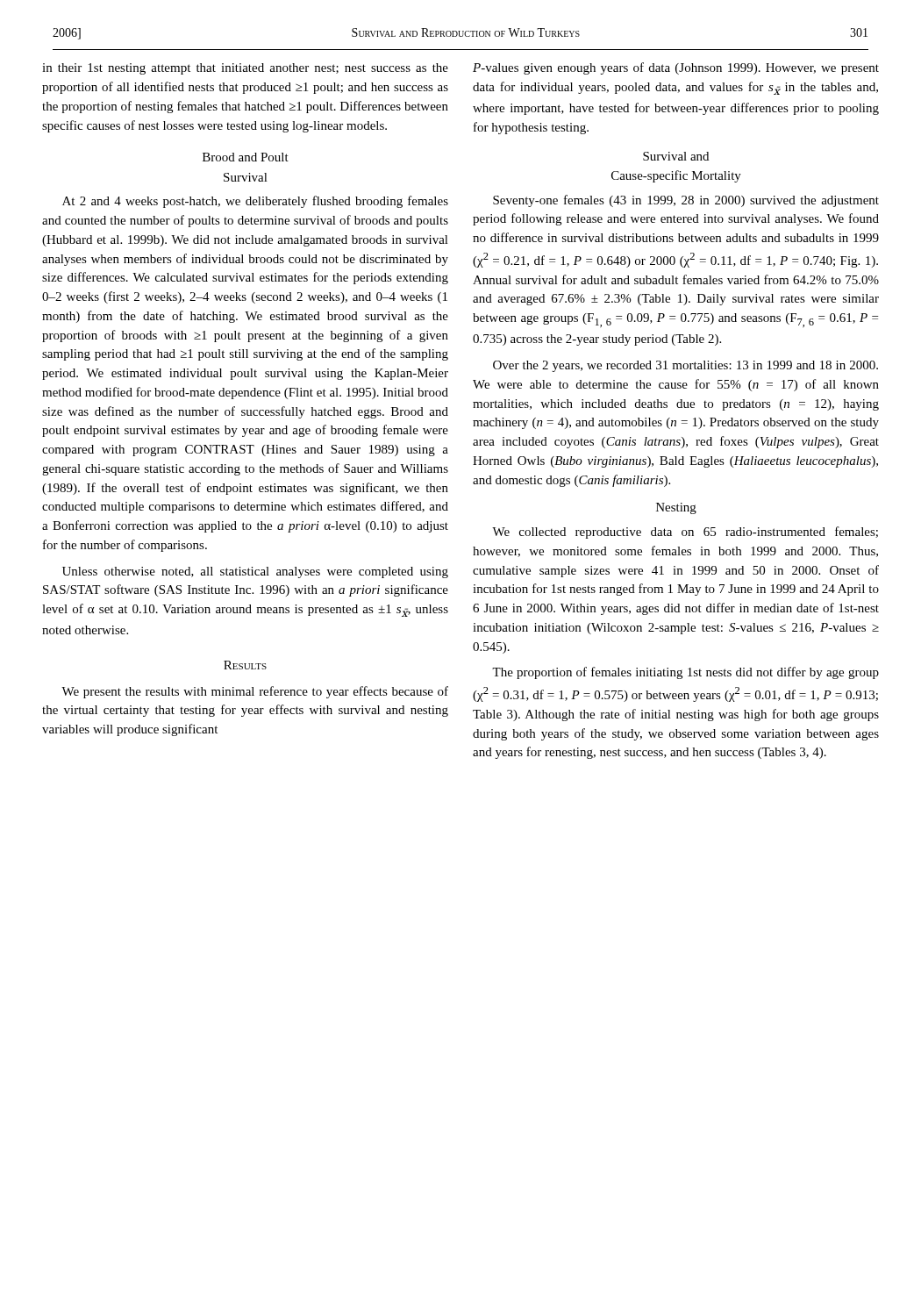Find the block on this page that starts "The proportion of females"
This screenshot has width=921, height=1316.
pos(676,713)
